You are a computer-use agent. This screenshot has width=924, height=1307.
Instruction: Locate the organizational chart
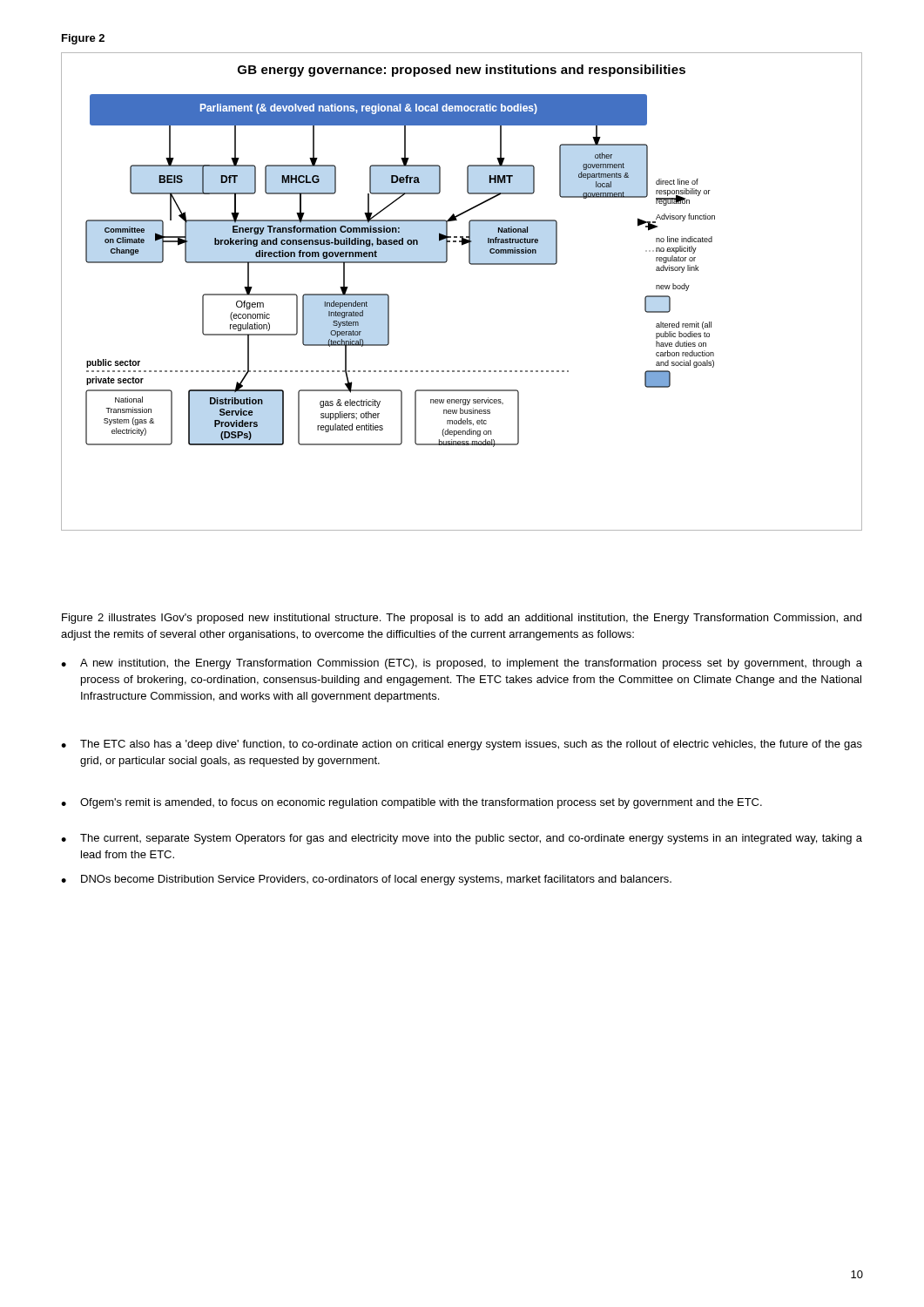point(462,301)
